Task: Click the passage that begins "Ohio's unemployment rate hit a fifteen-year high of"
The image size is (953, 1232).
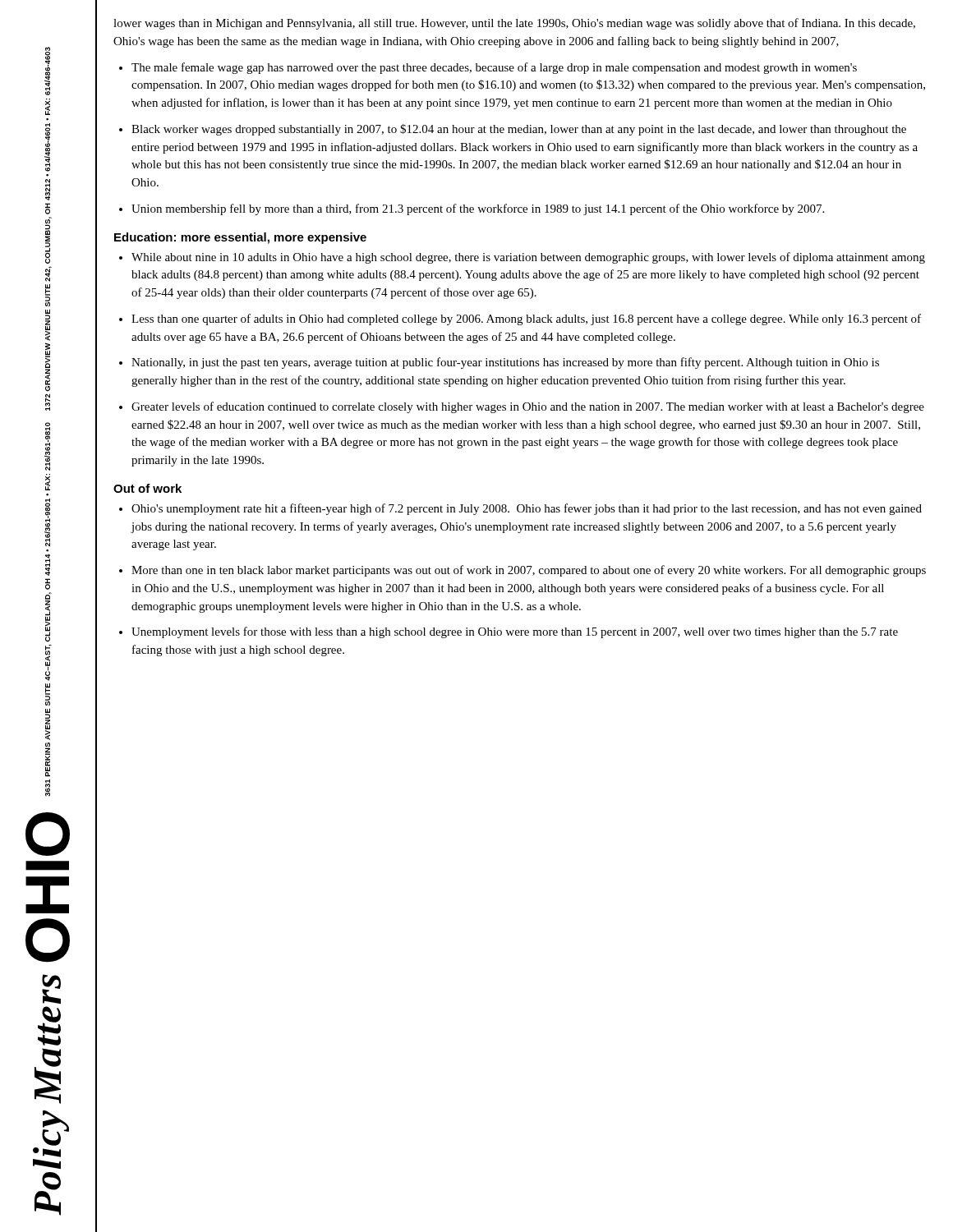Action: [x=527, y=526]
